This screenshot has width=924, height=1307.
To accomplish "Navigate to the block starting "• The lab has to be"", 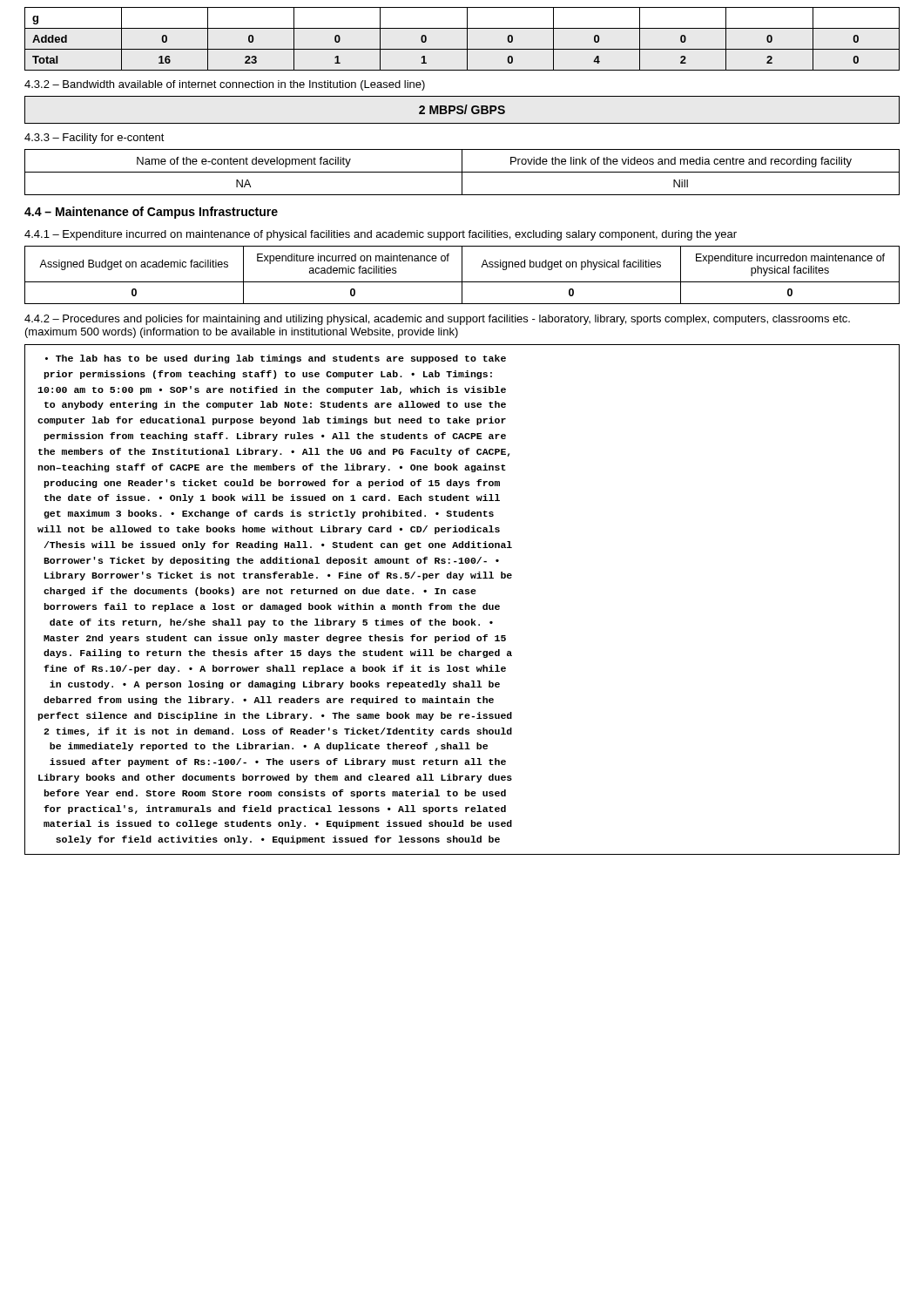I will pyautogui.click(x=462, y=600).
